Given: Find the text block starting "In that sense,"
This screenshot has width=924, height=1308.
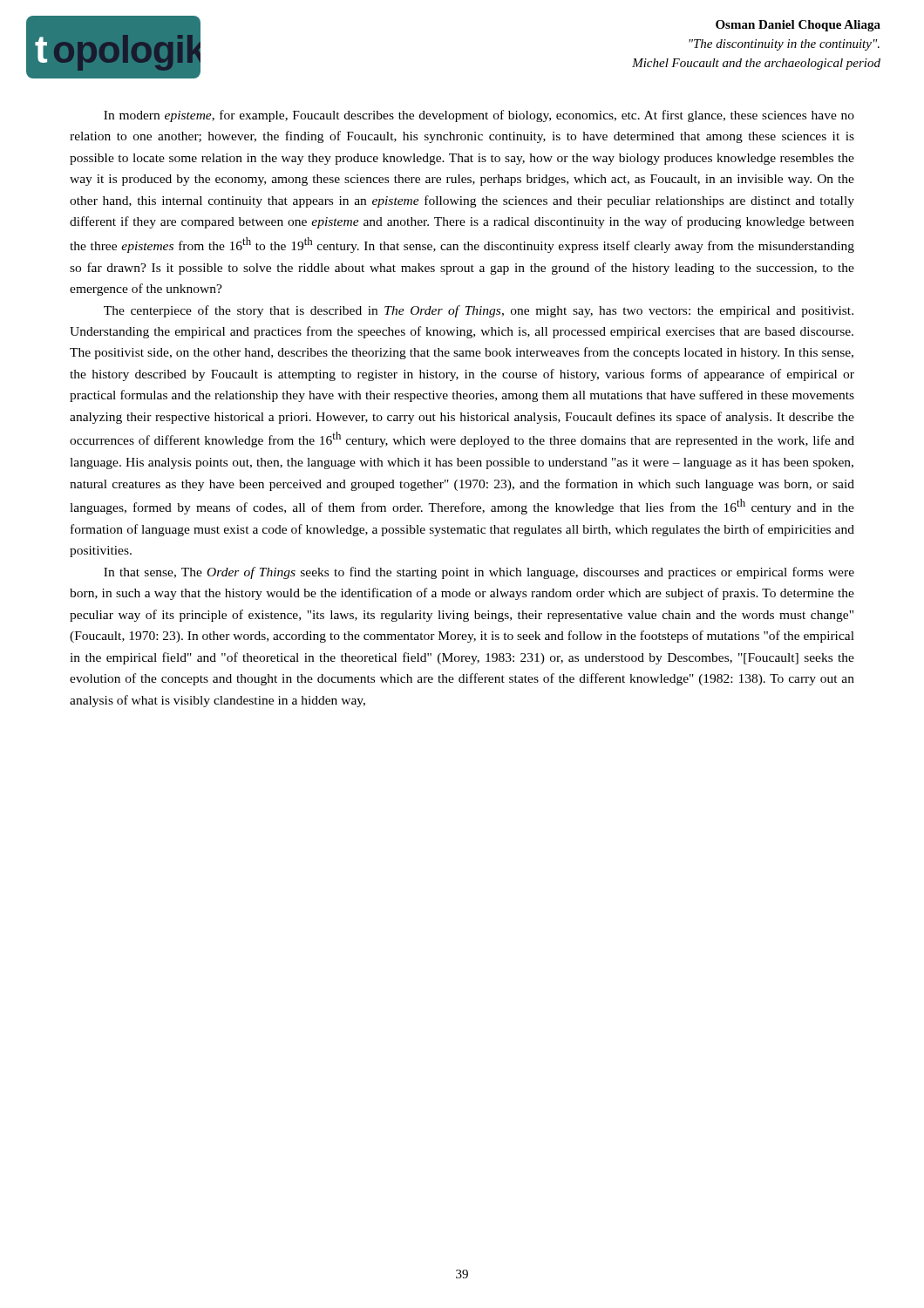Looking at the screenshot, I should tap(462, 636).
